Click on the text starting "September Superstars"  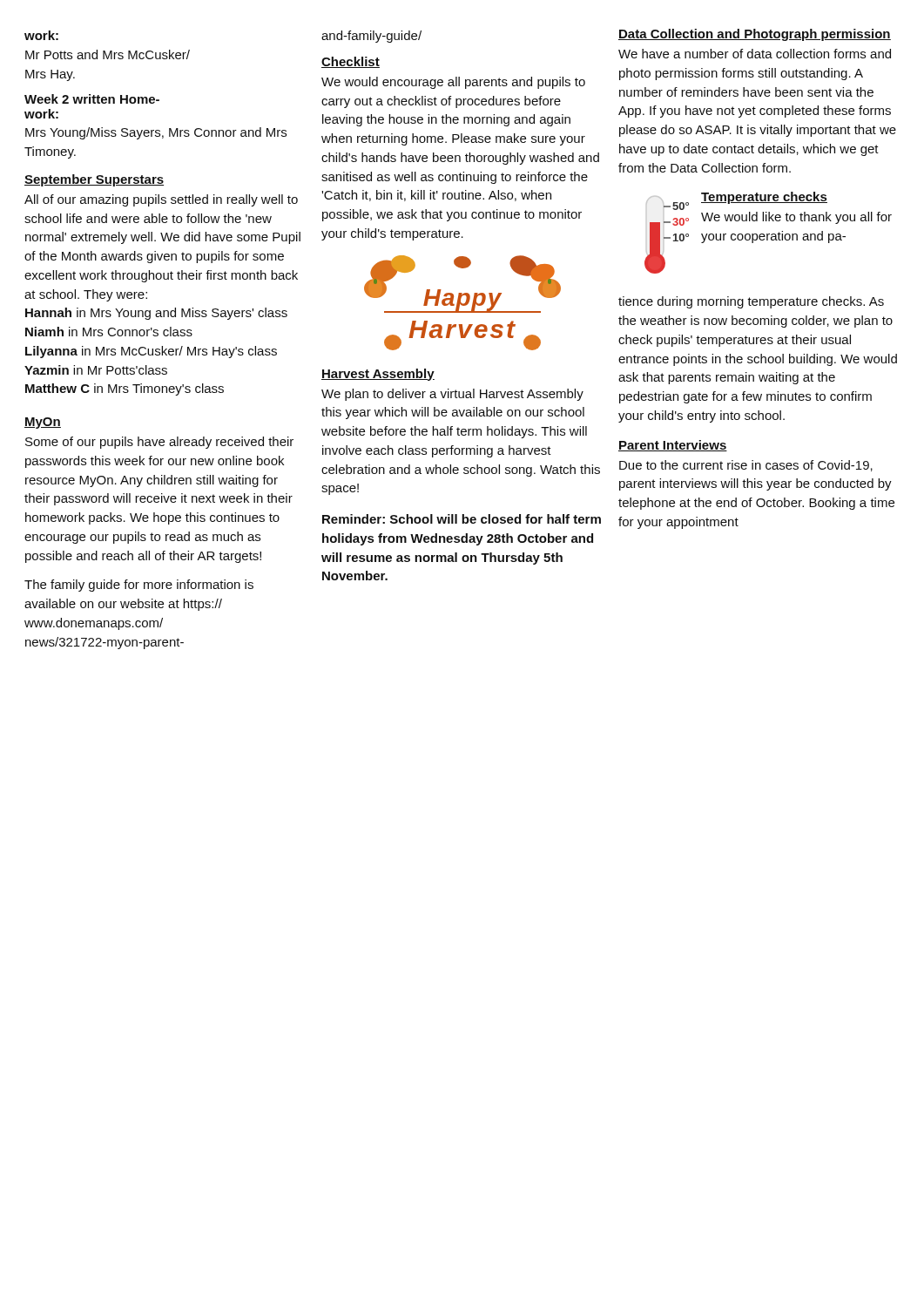pyautogui.click(x=94, y=179)
